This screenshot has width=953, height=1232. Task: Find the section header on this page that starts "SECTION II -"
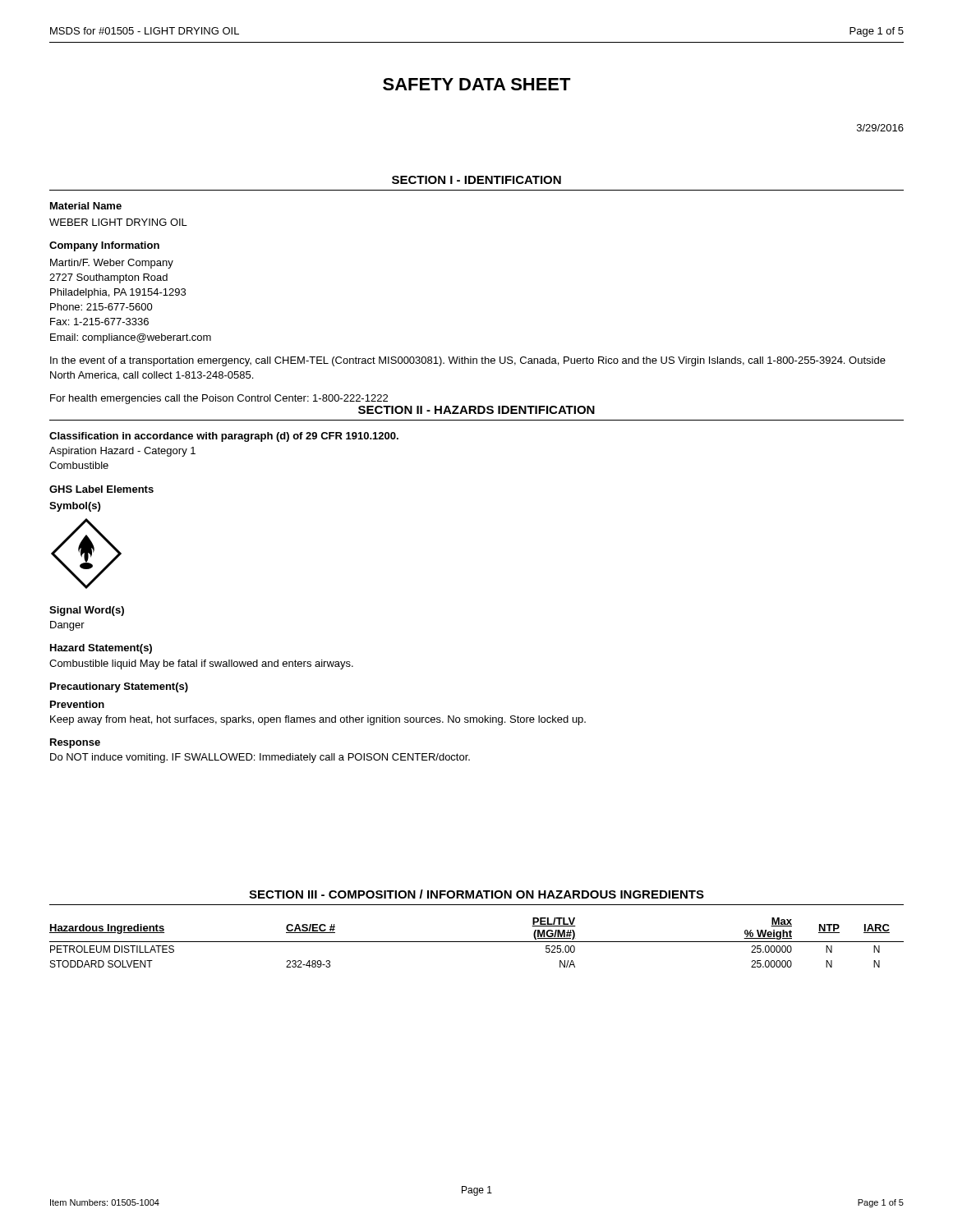pos(476,409)
